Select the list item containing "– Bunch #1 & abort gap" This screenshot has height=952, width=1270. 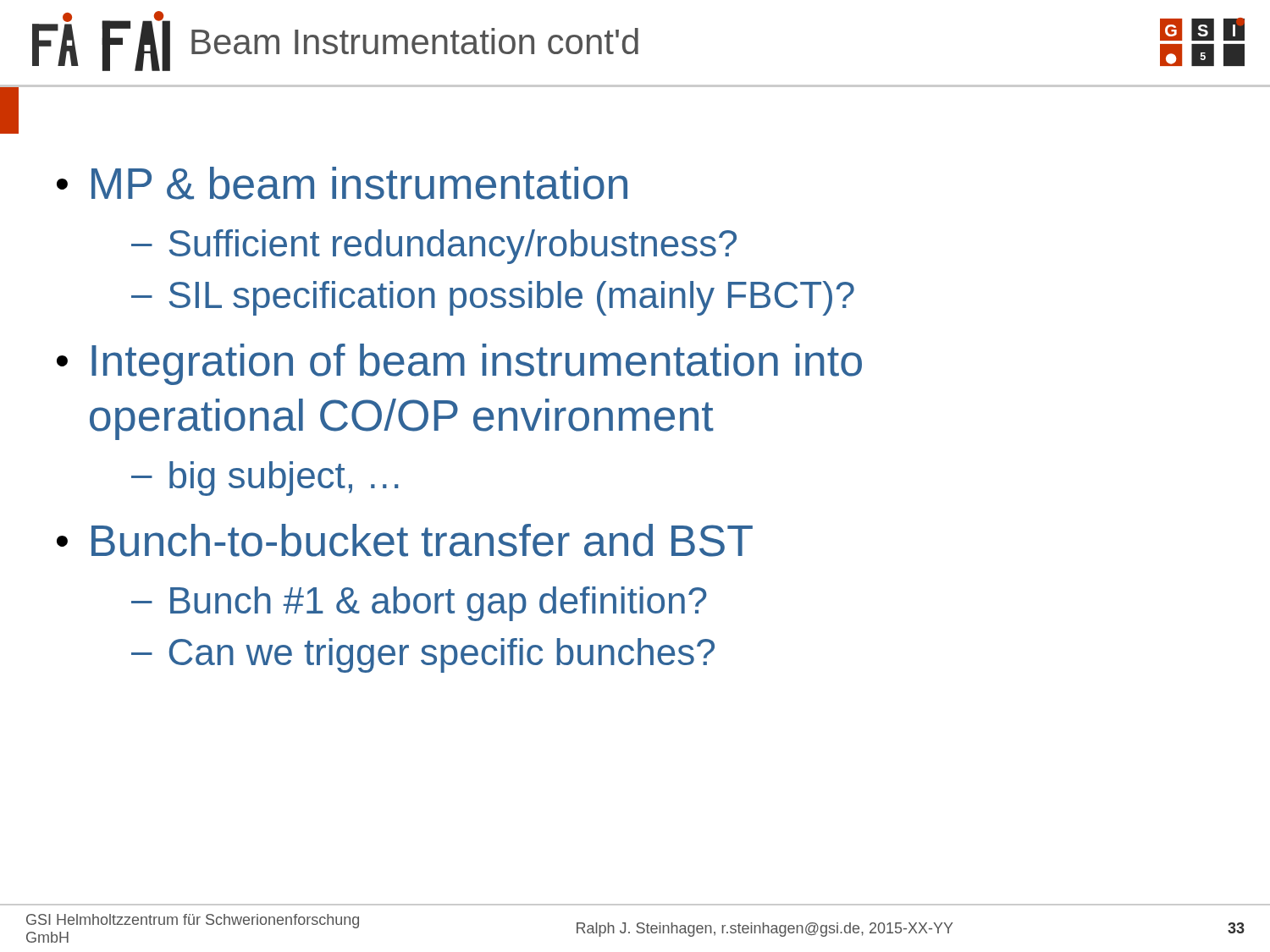(419, 600)
